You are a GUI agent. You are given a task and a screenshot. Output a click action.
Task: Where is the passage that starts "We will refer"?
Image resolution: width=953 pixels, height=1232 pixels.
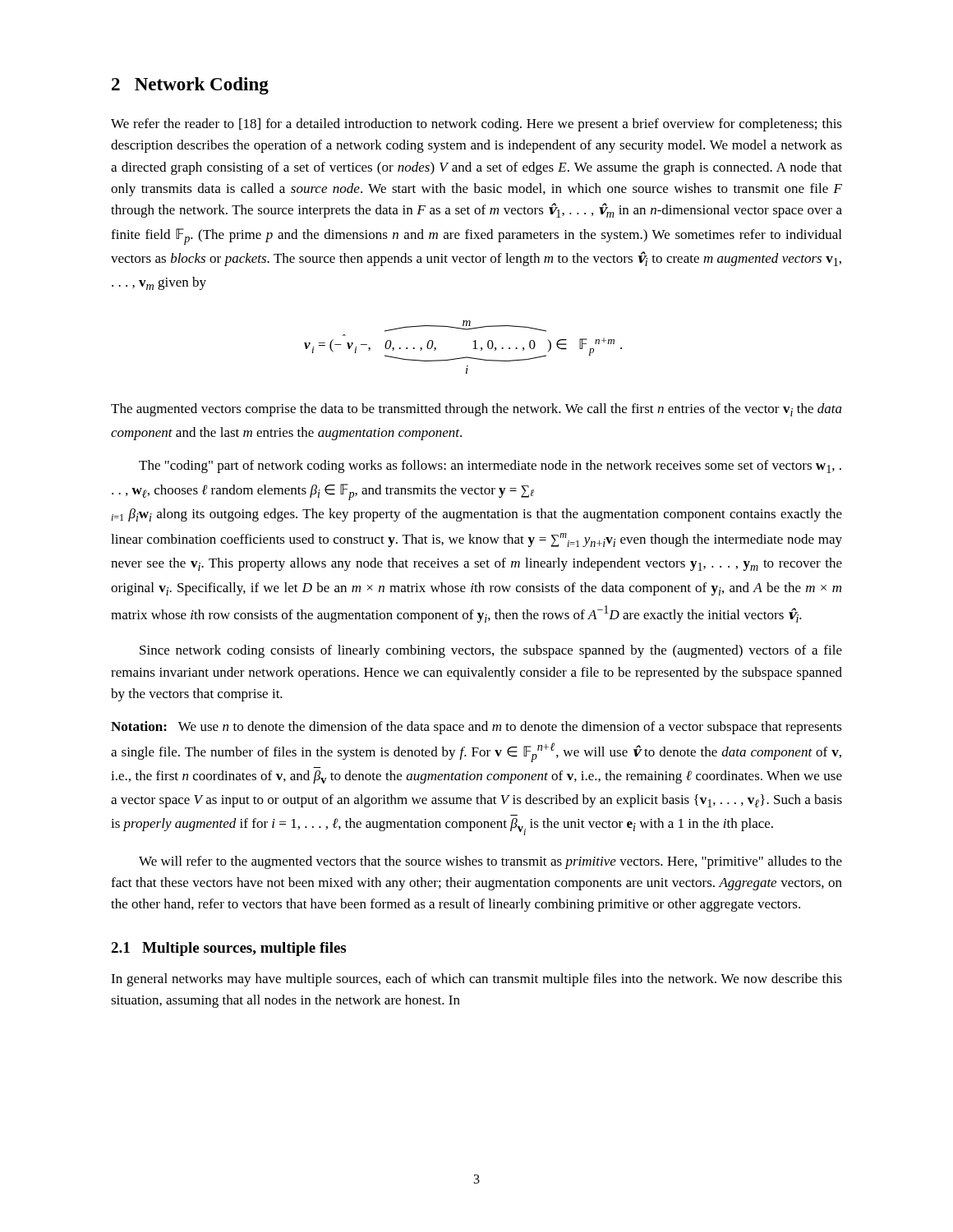(x=476, y=883)
